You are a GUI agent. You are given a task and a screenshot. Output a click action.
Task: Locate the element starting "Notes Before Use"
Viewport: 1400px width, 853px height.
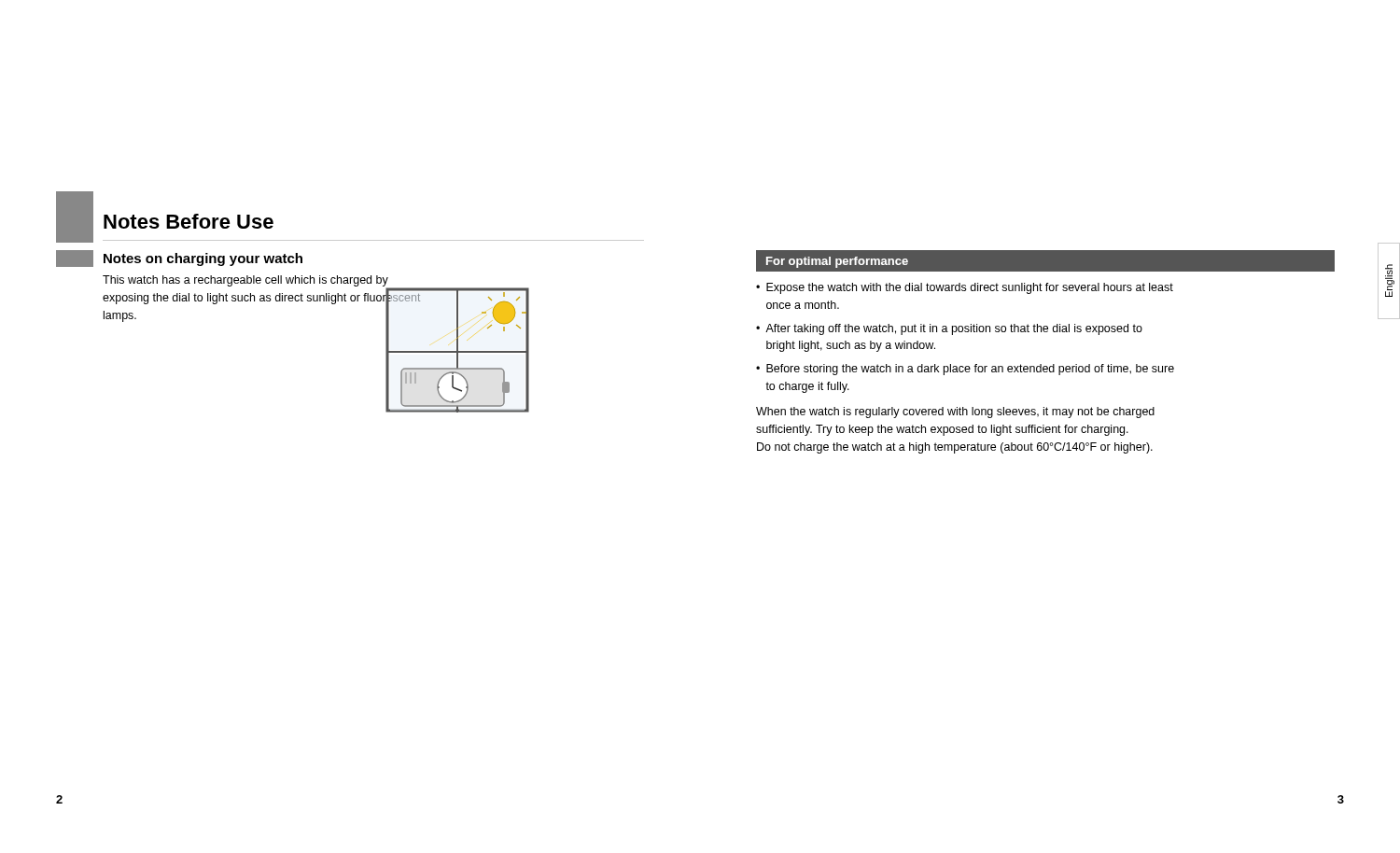coord(188,222)
